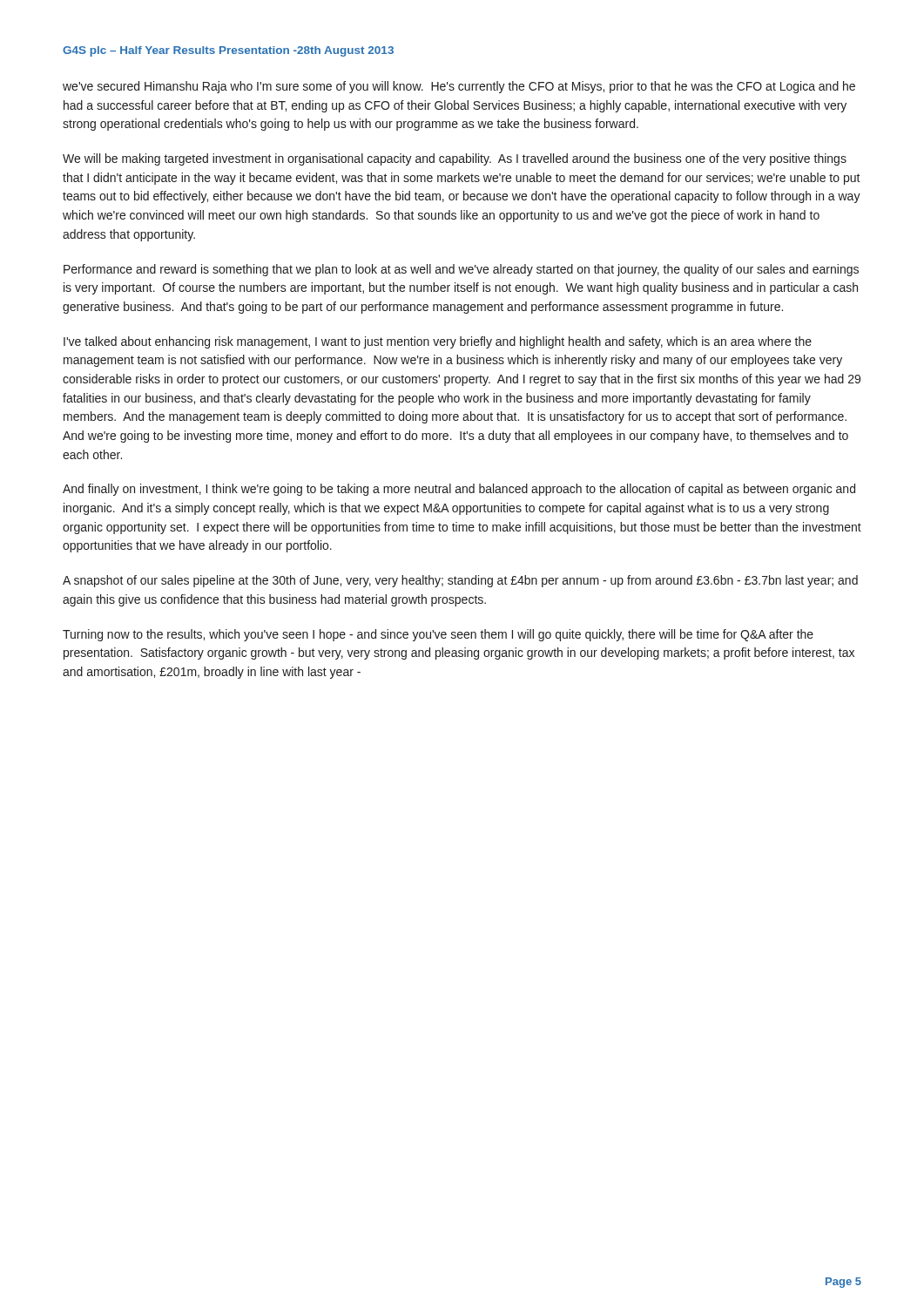
Task: Select the text starting "we've secured Himanshu Raja who I'm sure some"
Action: [x=459, y=105]
